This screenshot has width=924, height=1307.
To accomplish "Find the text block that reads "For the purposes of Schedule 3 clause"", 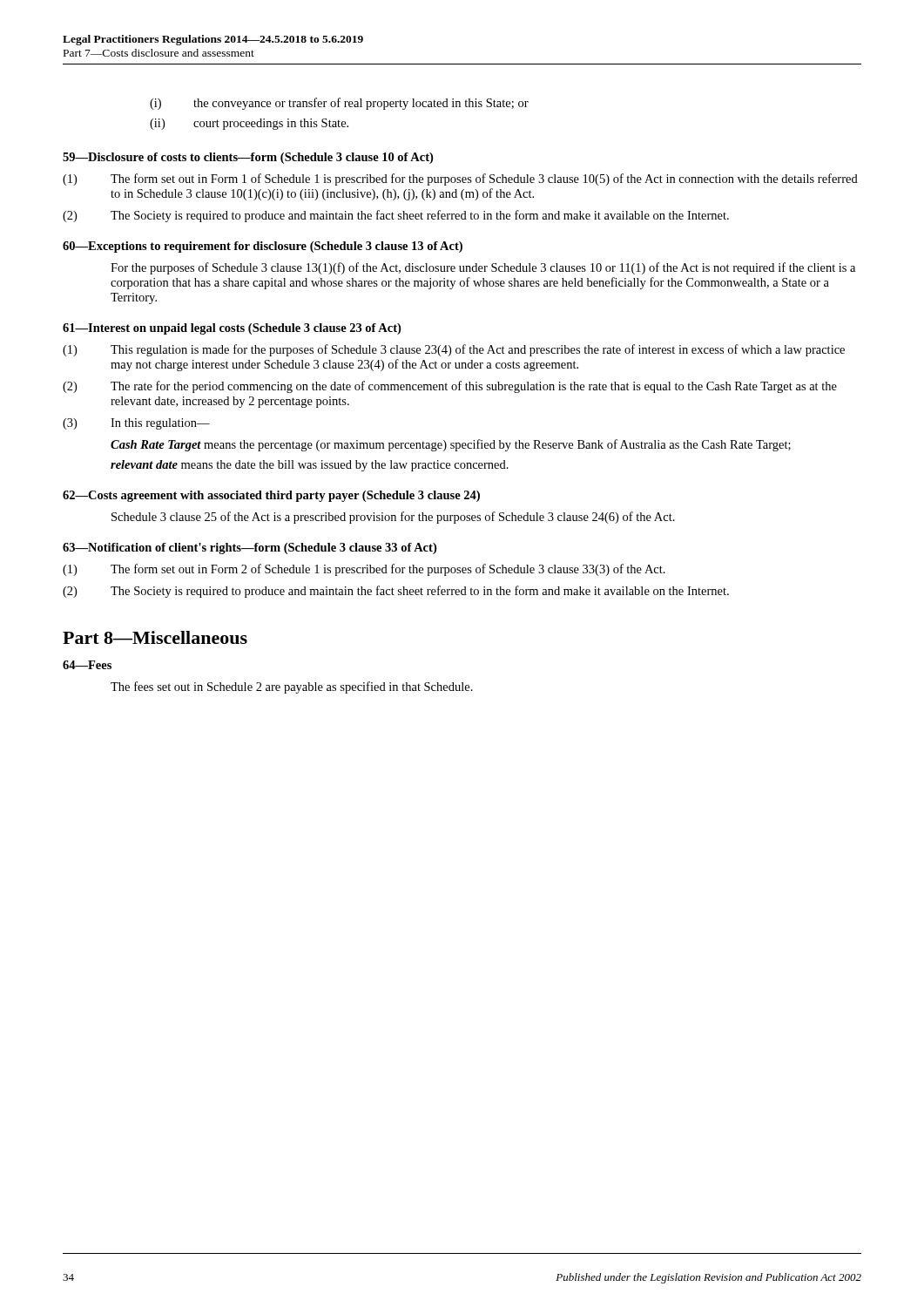I will [x=483, y=282].
